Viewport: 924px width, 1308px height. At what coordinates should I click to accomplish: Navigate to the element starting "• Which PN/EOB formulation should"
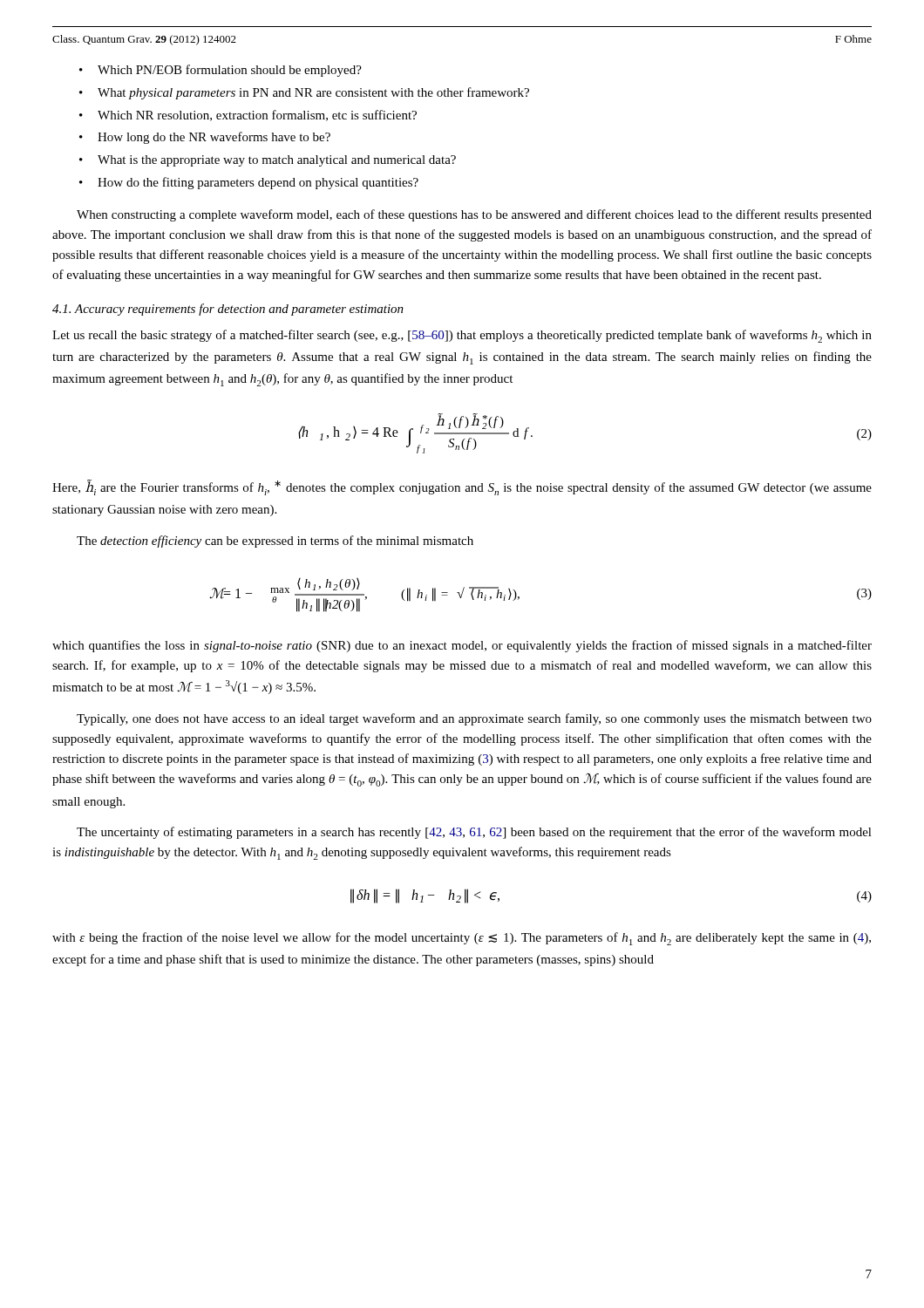pyautogui.click(x=220, y=71)
